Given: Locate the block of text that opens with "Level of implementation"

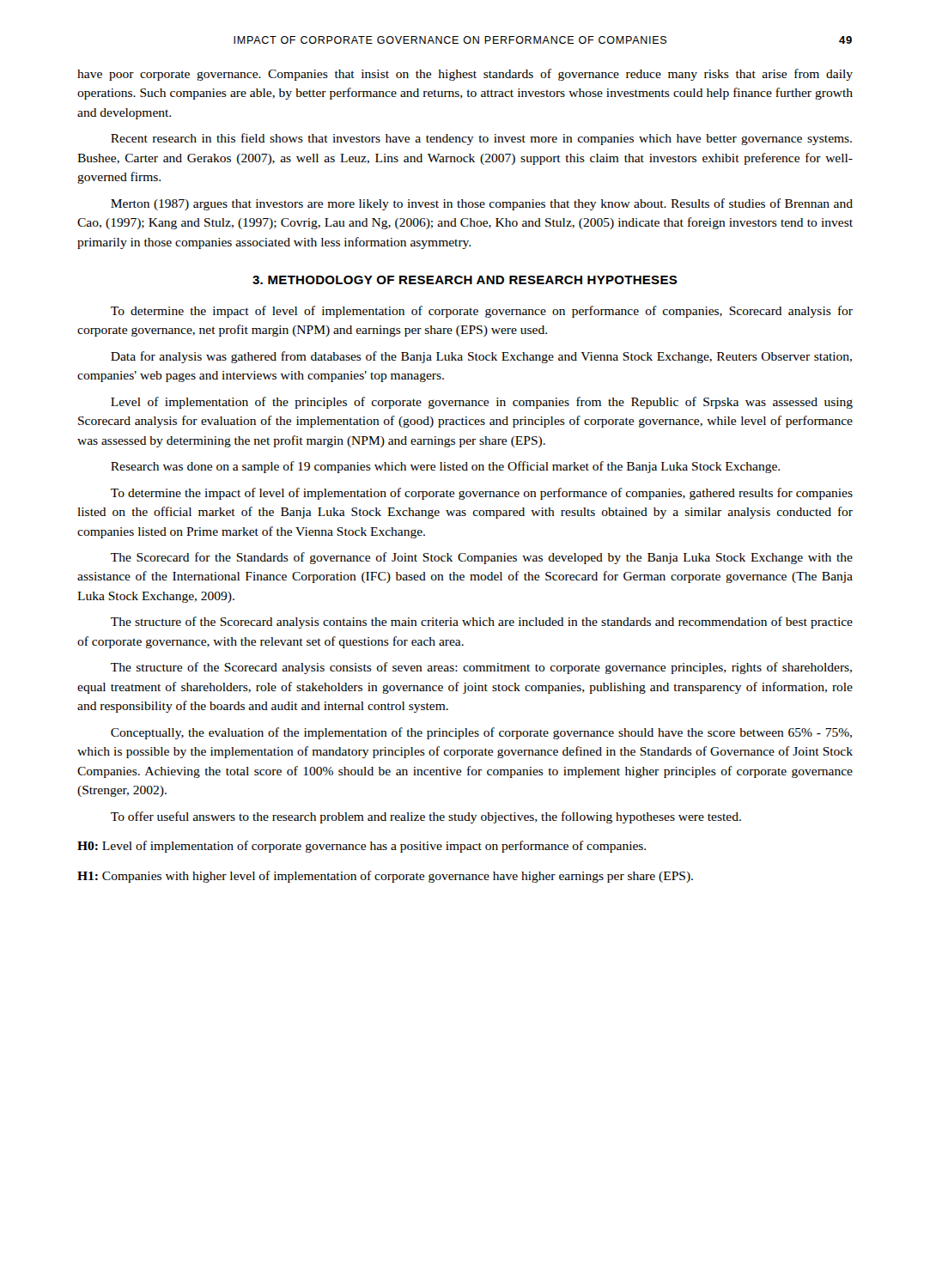Looking at the screenshot, I should tap(465, 421).
